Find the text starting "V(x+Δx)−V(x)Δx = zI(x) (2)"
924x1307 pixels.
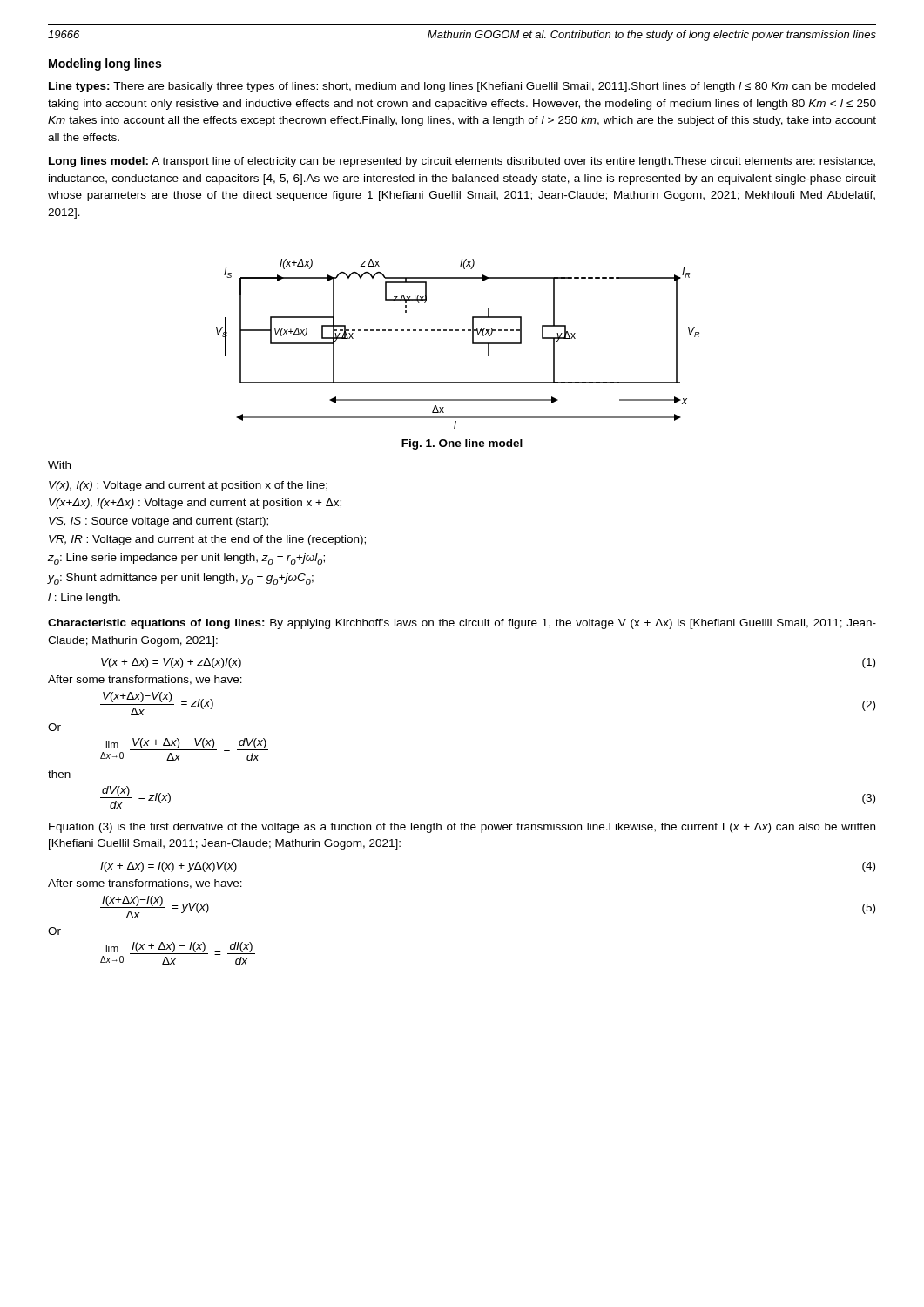(x=137, y=704)
